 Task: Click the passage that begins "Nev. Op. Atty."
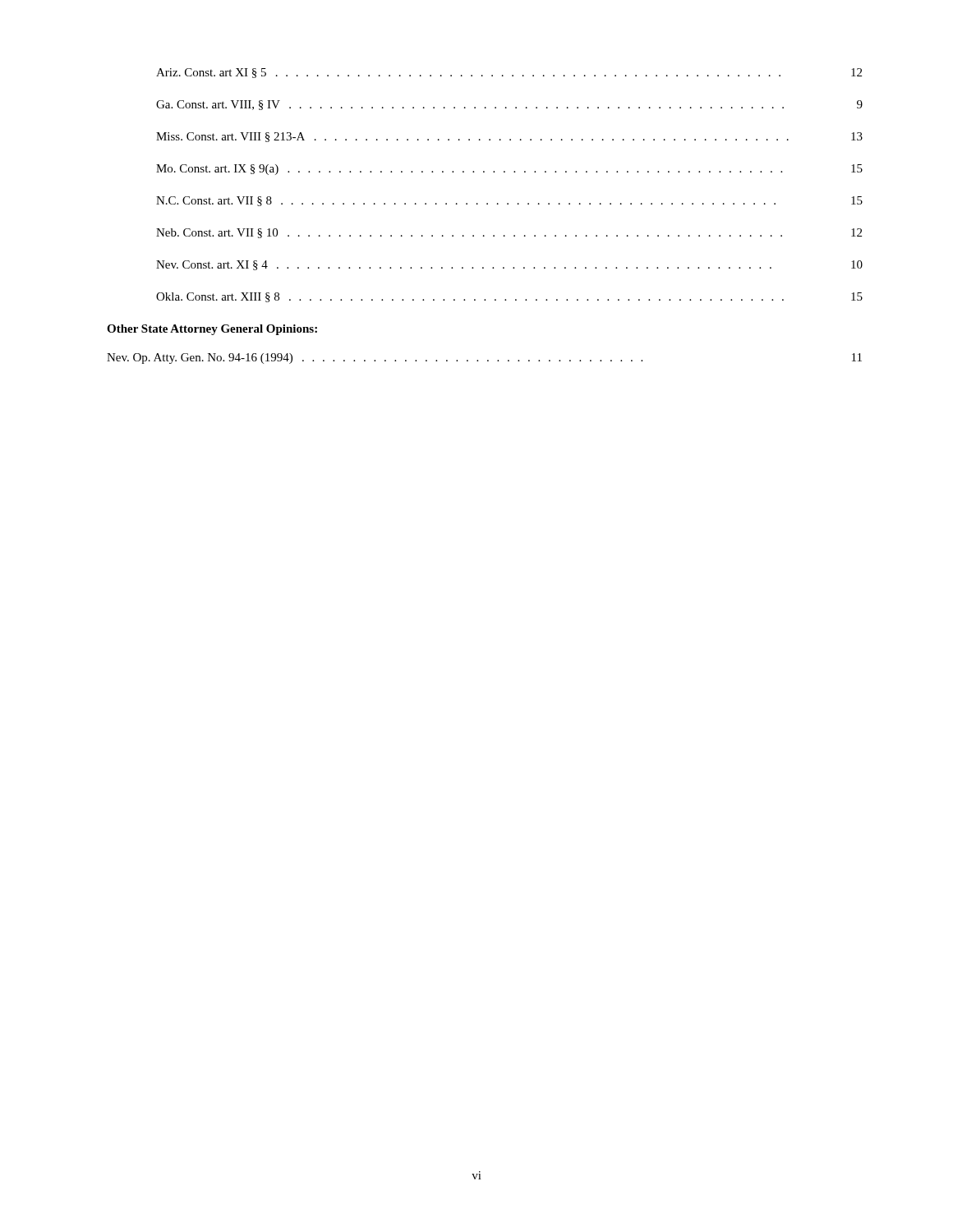485,358
